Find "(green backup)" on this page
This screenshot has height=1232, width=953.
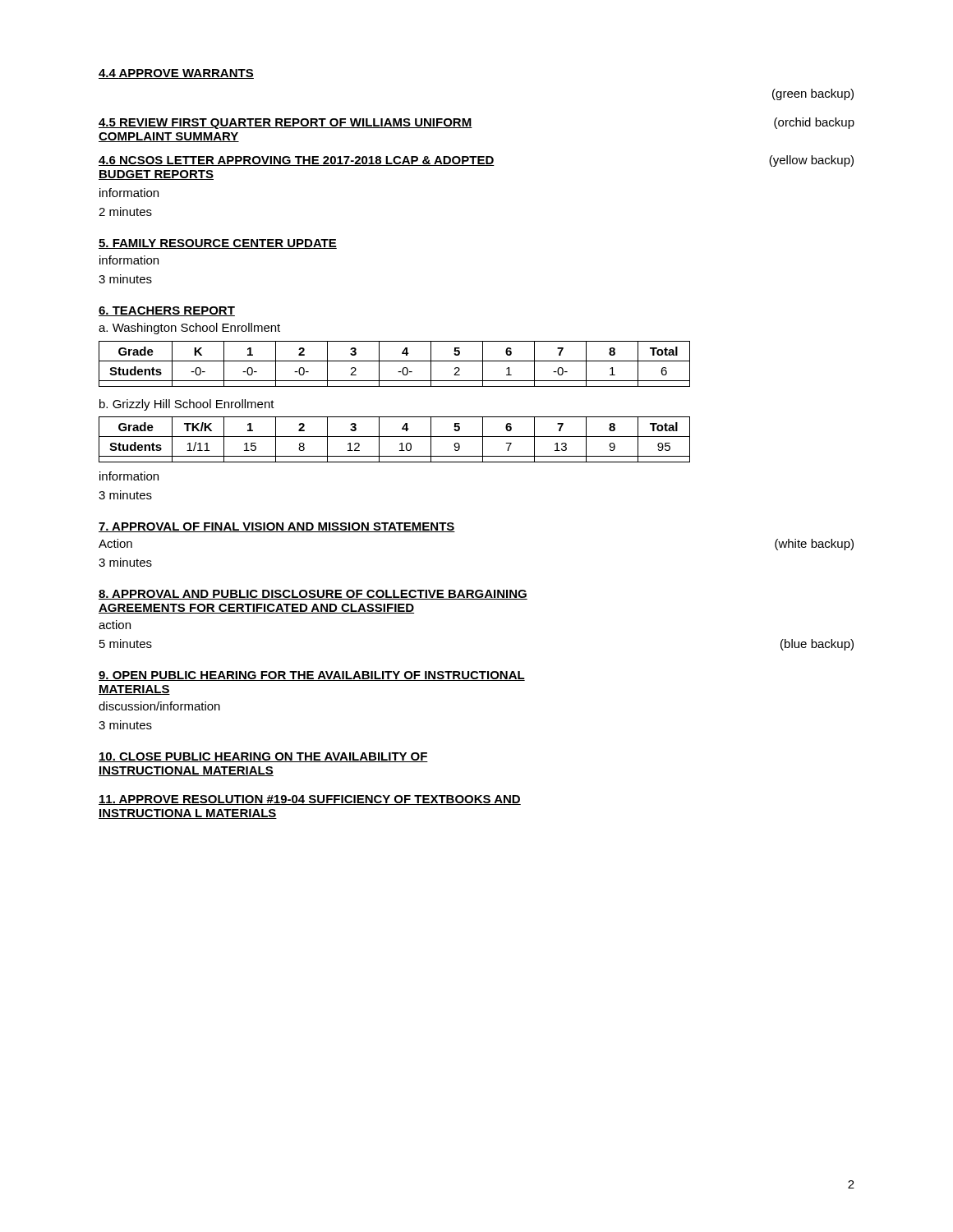tap(813, 93)
